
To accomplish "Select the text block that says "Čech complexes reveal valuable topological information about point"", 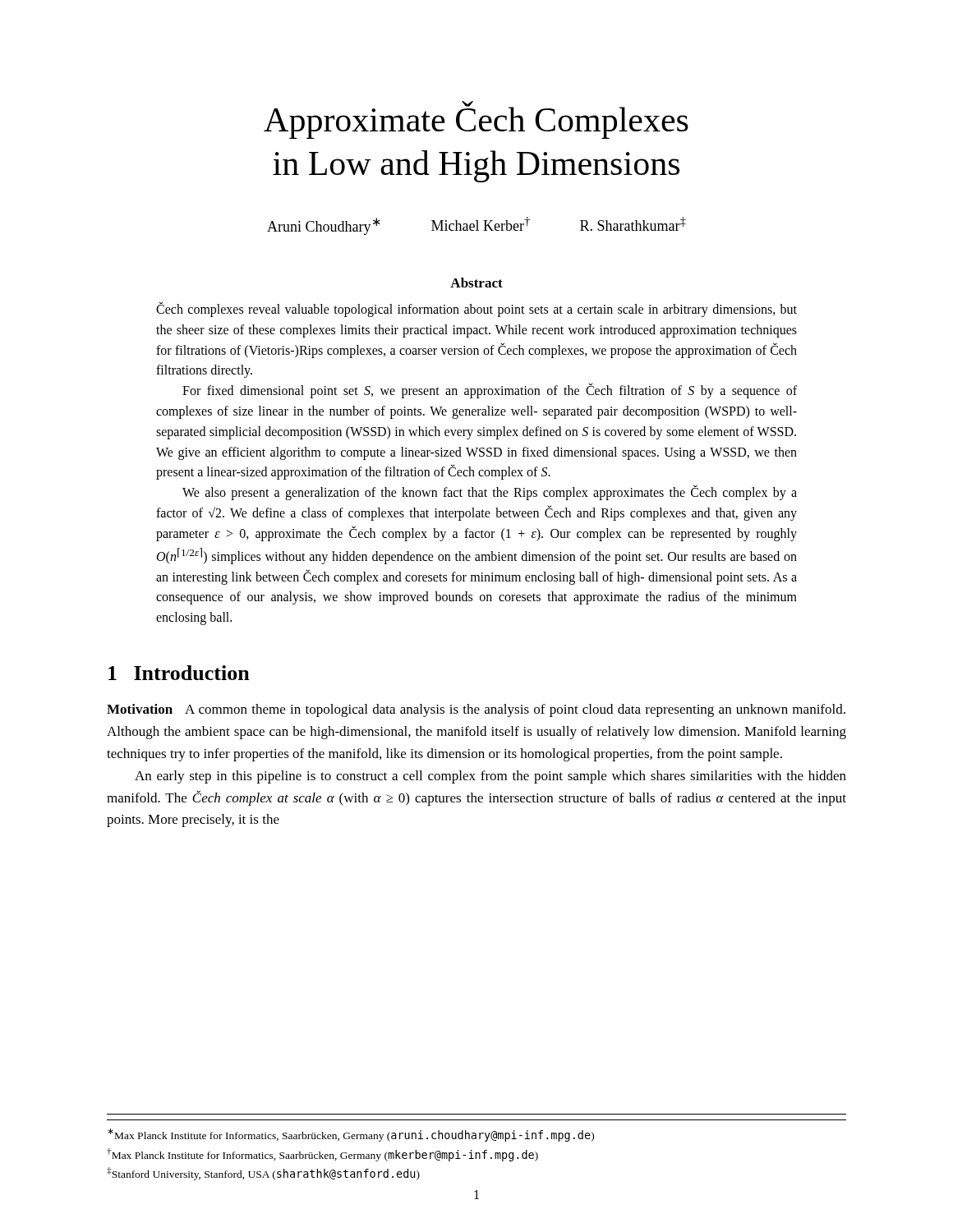I will tap(476, 464).
